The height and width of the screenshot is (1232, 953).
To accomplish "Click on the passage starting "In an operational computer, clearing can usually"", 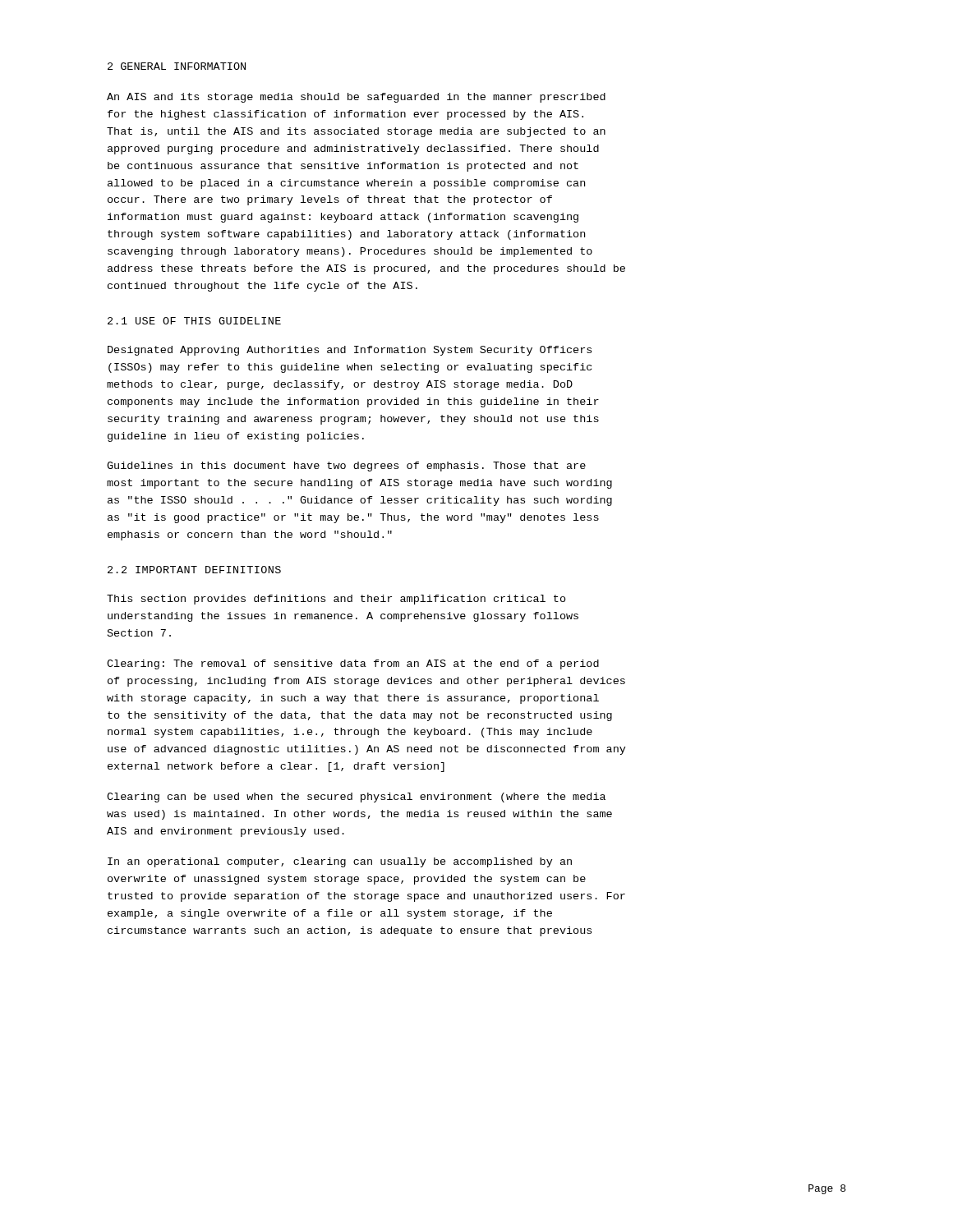I will click(366, 896).
